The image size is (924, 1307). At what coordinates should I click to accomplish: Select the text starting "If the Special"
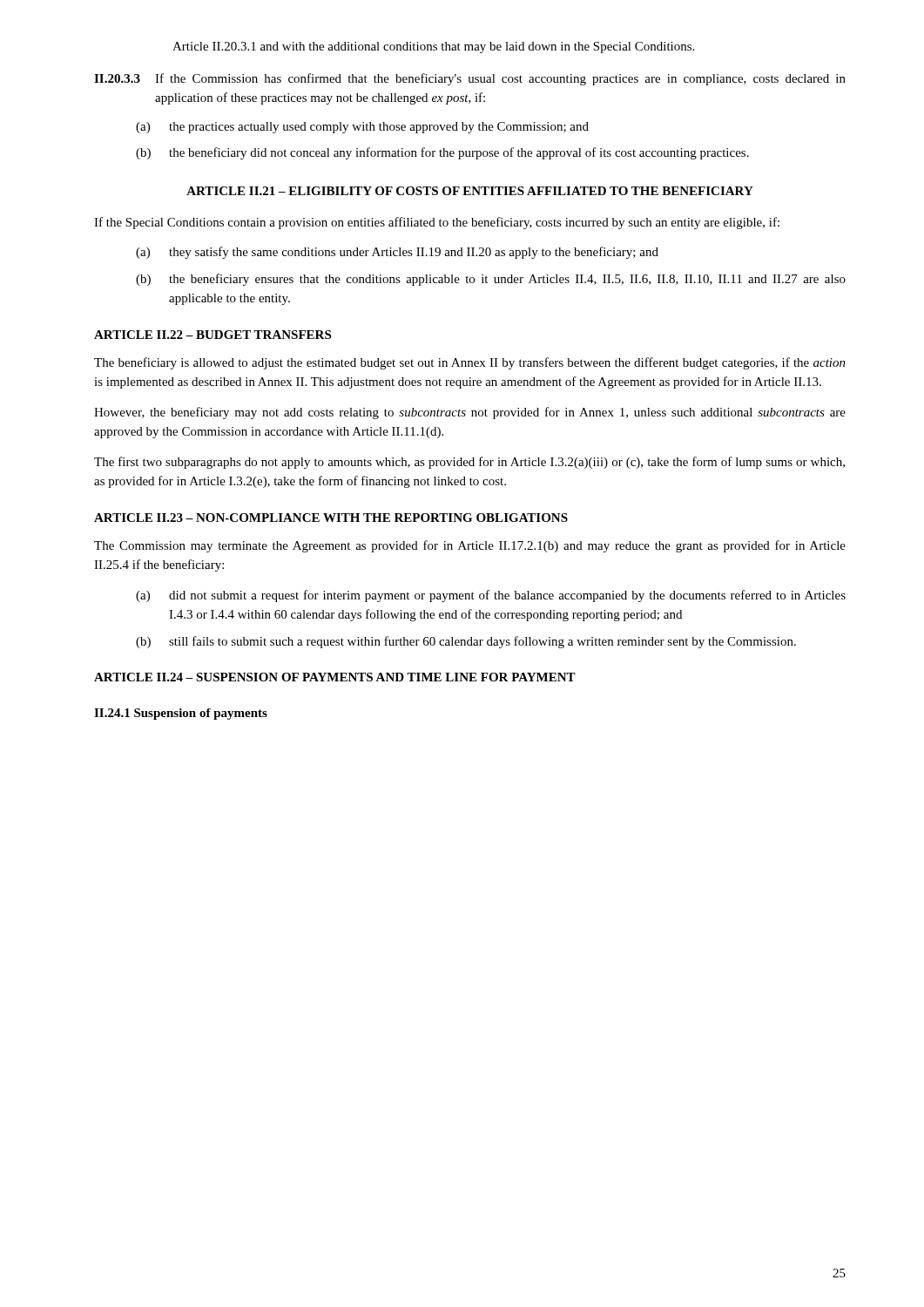pos(470,222)
